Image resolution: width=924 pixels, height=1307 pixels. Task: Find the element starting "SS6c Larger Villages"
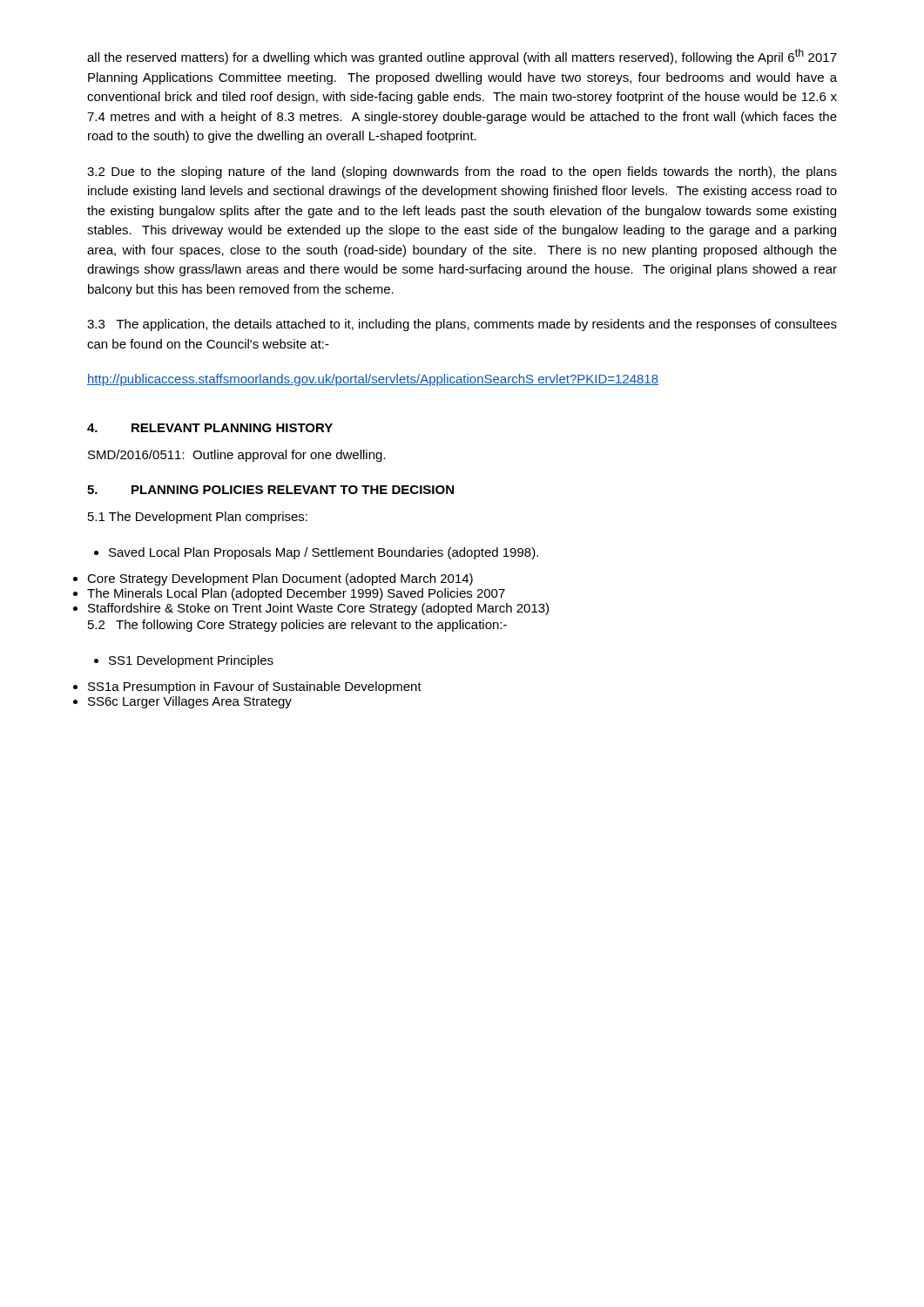pyautogui.click(x=190, y=702)
